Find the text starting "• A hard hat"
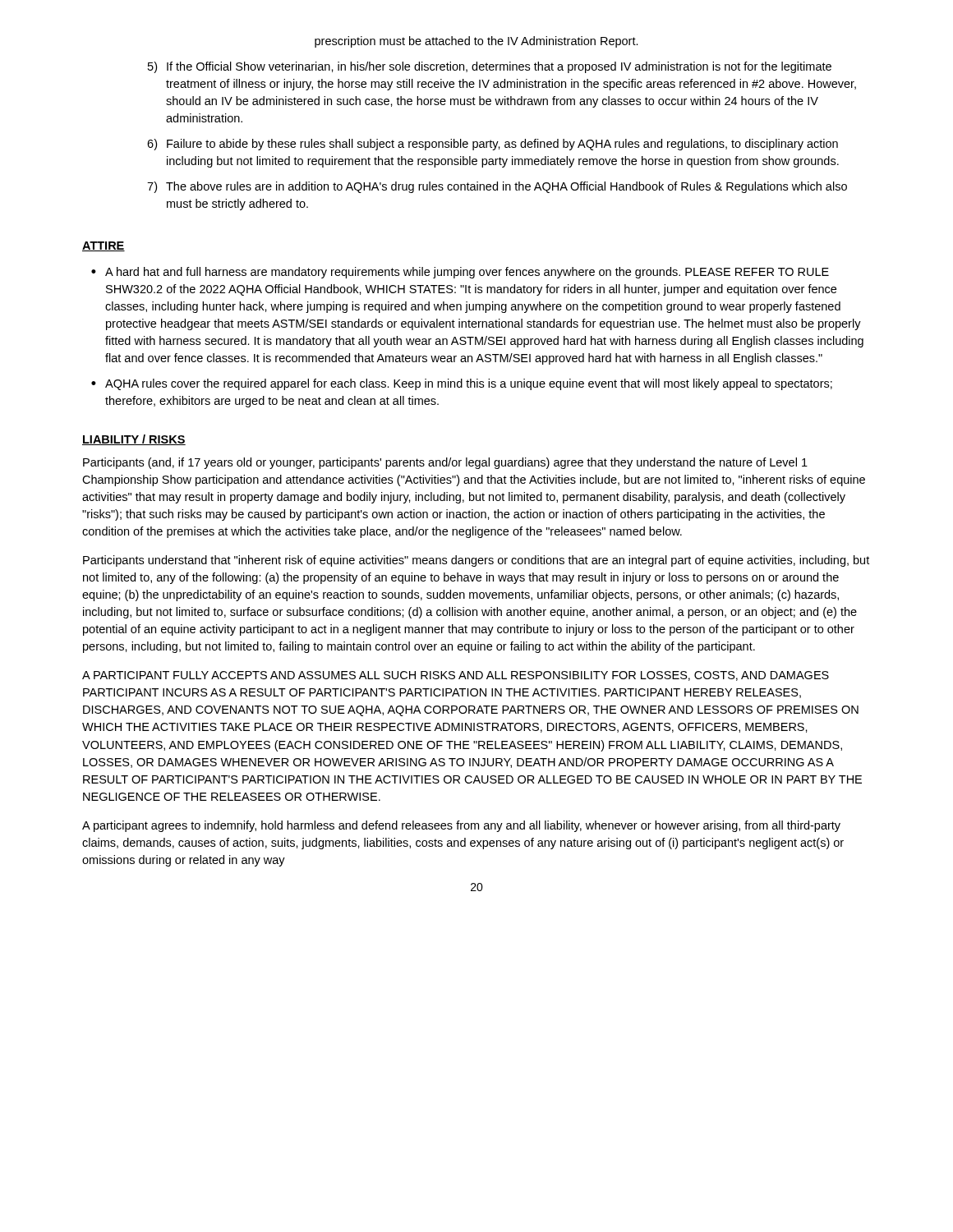Image resolution: width=953 pixels, height=1232 pixels. click(476, 316)
